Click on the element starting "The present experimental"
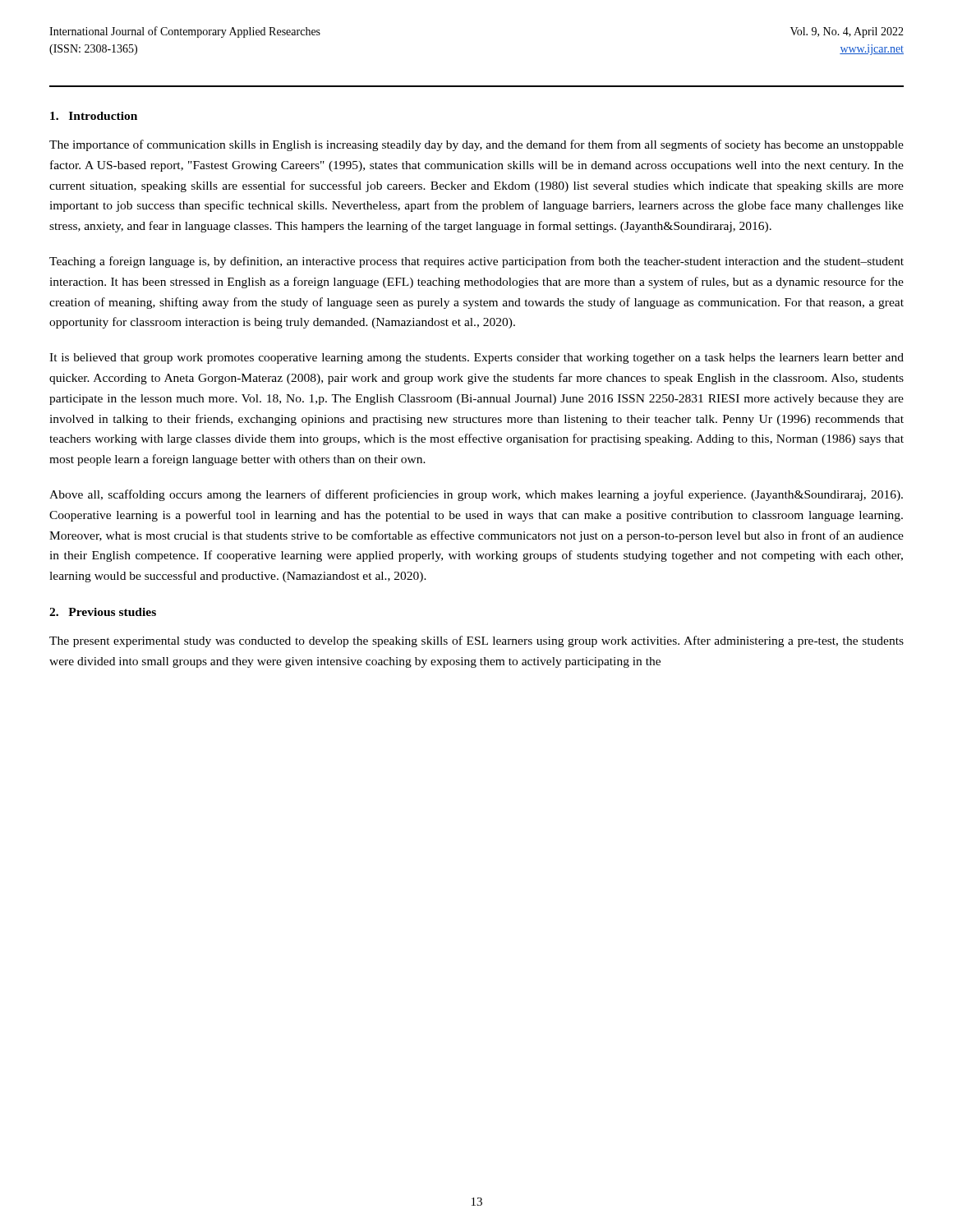Screen dimensions: 1232x953 pos(476,650)
